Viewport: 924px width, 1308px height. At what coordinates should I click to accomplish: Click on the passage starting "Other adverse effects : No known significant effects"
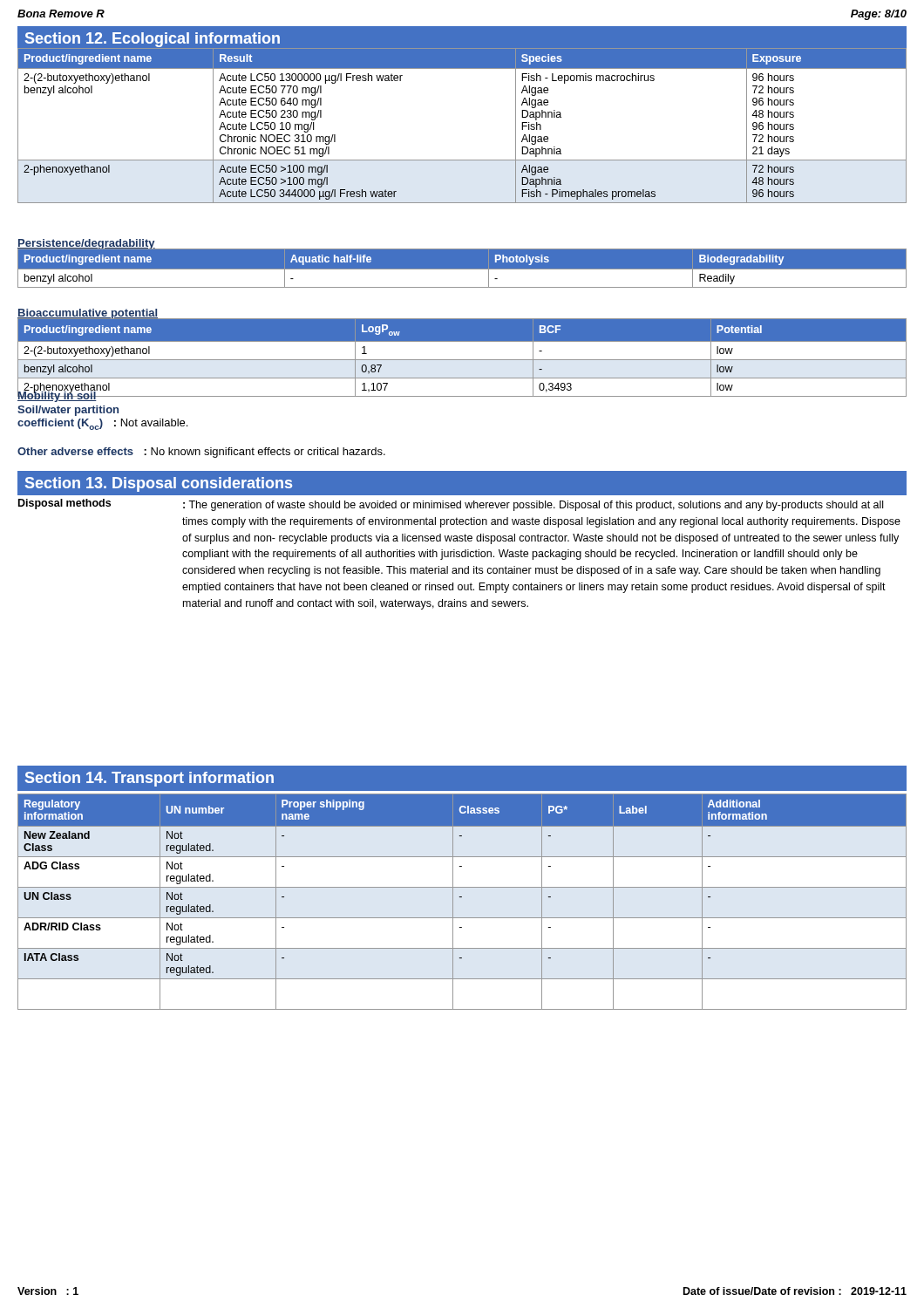coord(201,453)
